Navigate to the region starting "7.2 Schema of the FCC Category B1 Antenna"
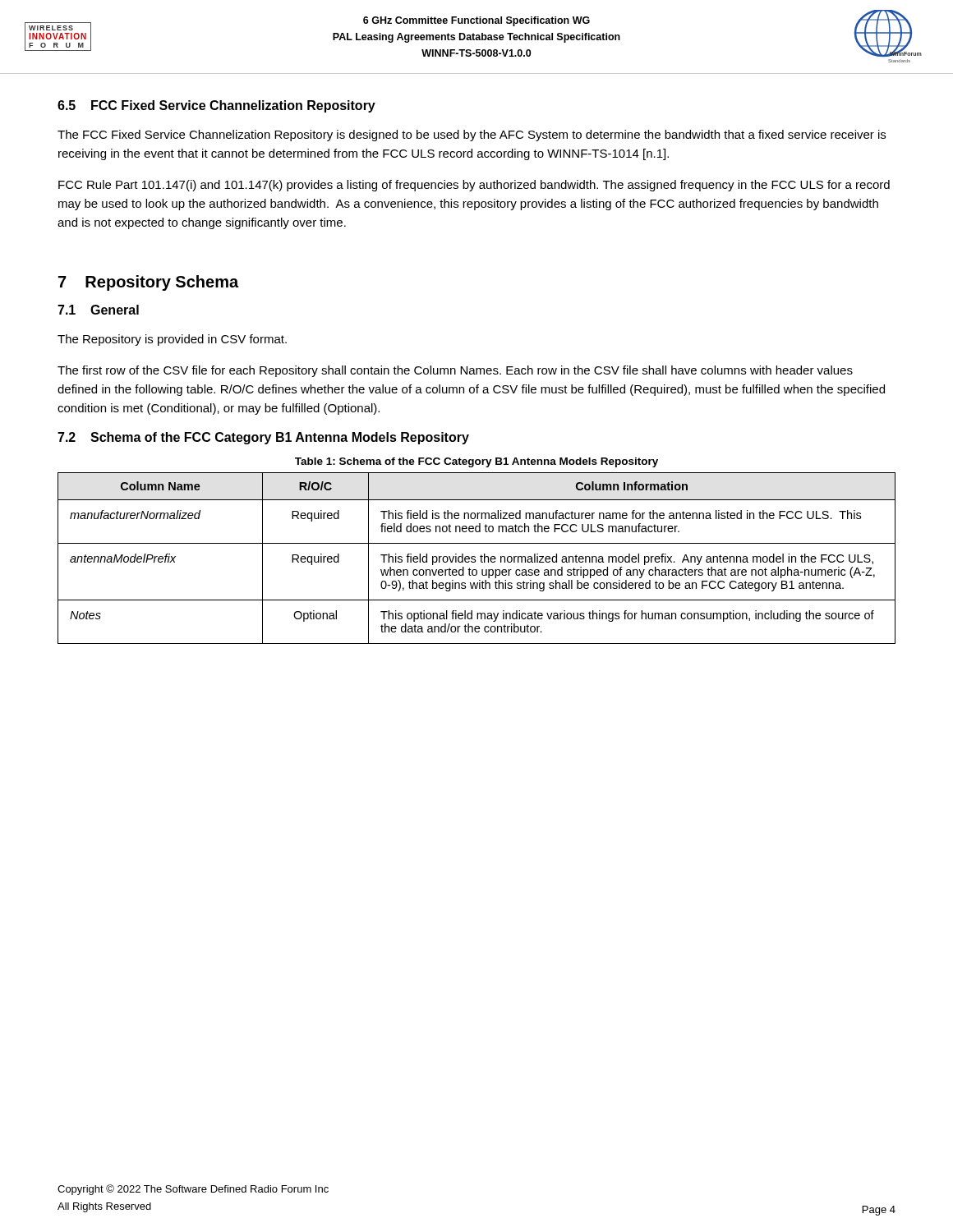 click(x=263, y=438)
